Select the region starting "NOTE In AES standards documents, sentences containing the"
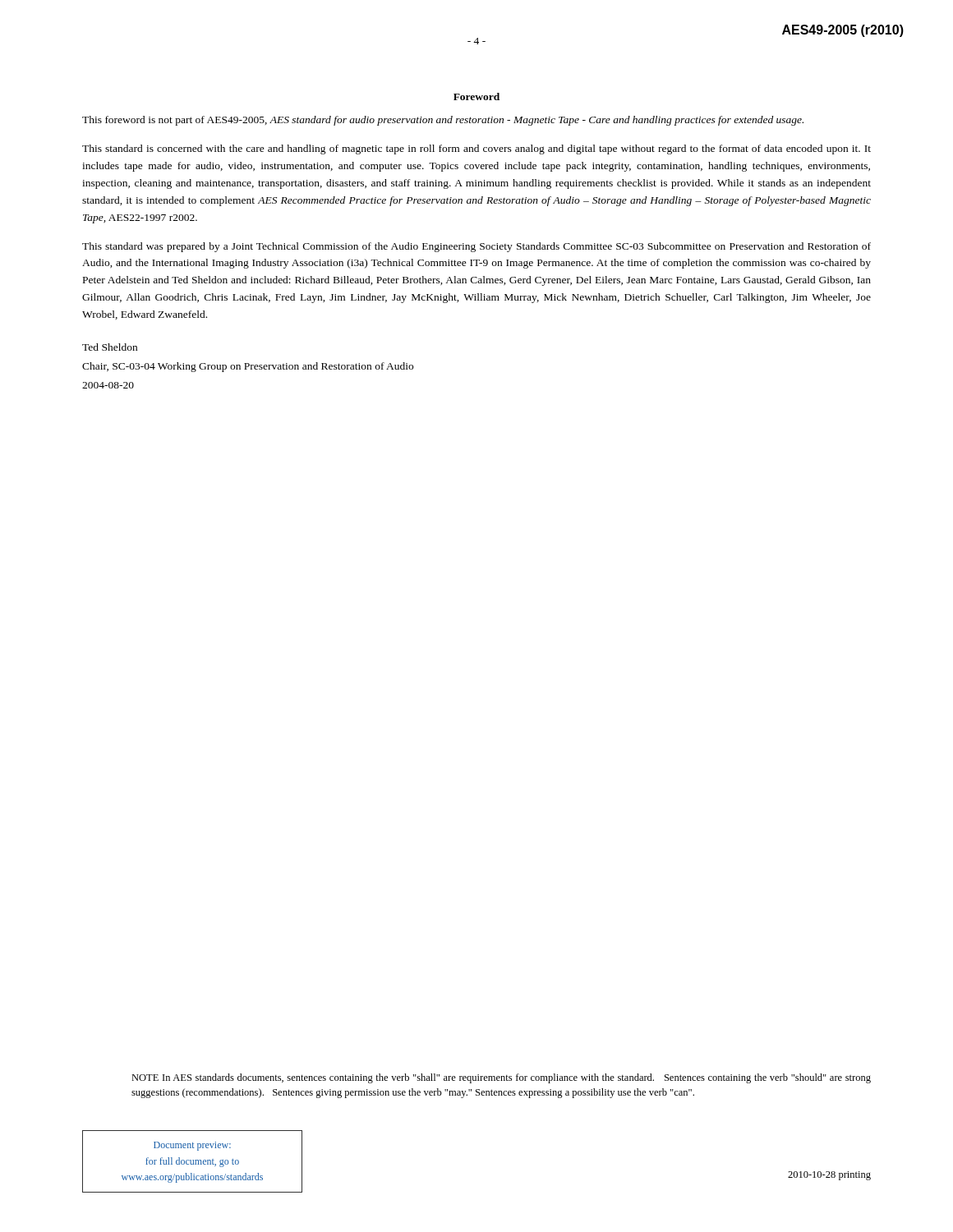The image size is (953, 1232). (501, 1085)
